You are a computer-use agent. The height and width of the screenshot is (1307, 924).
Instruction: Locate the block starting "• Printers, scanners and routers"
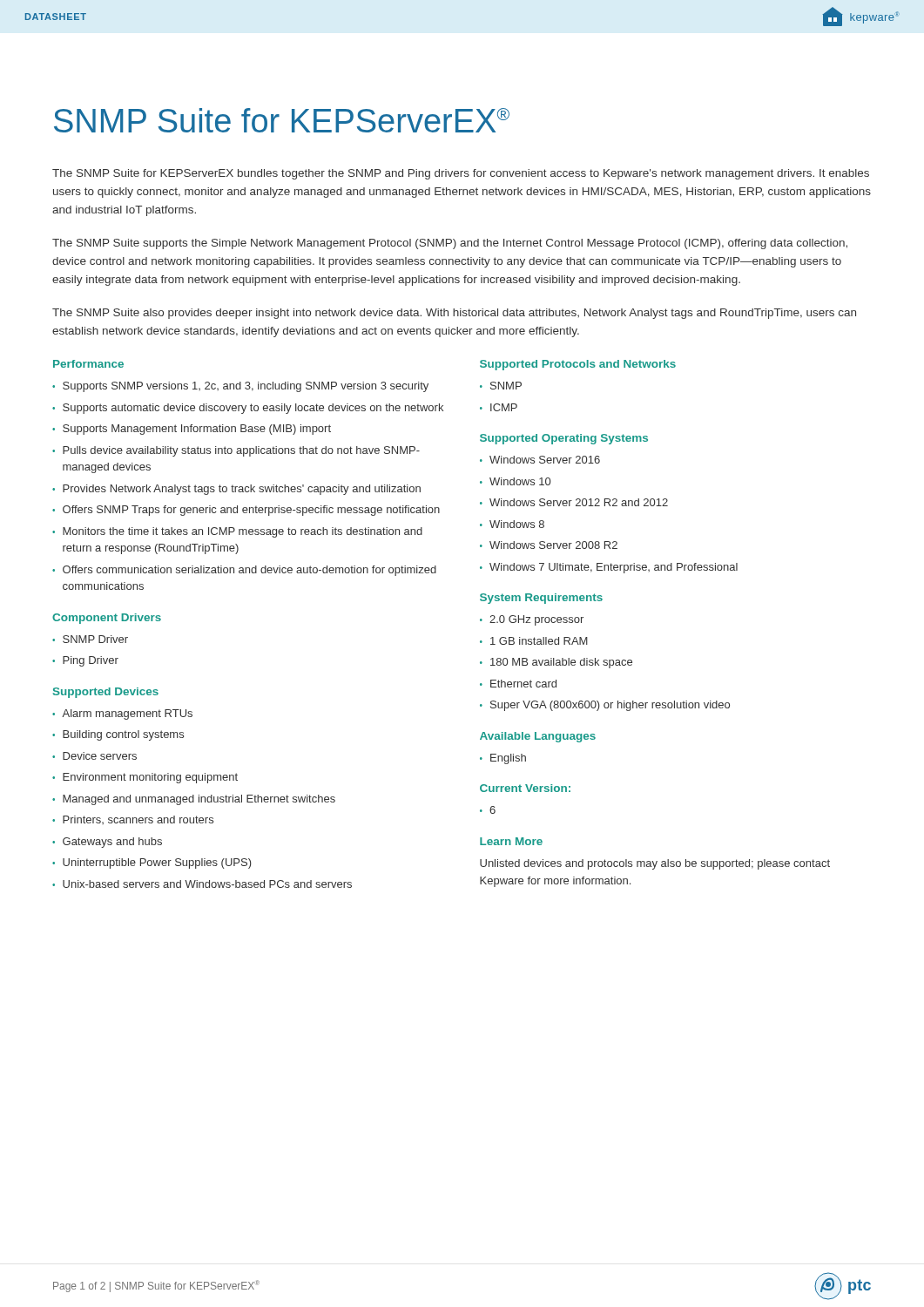[133, 820]
